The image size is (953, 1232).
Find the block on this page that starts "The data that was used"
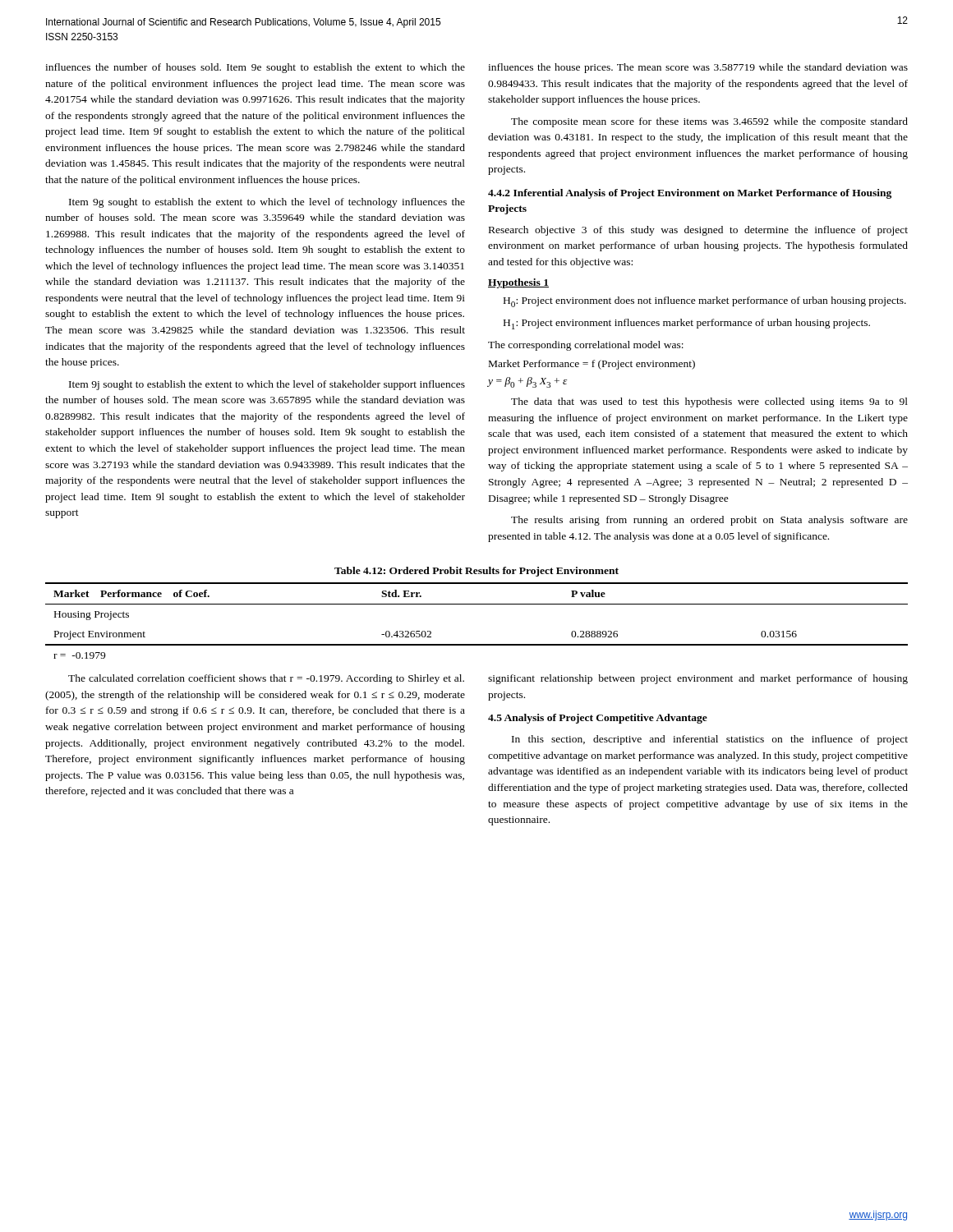[x=698, y=450]
